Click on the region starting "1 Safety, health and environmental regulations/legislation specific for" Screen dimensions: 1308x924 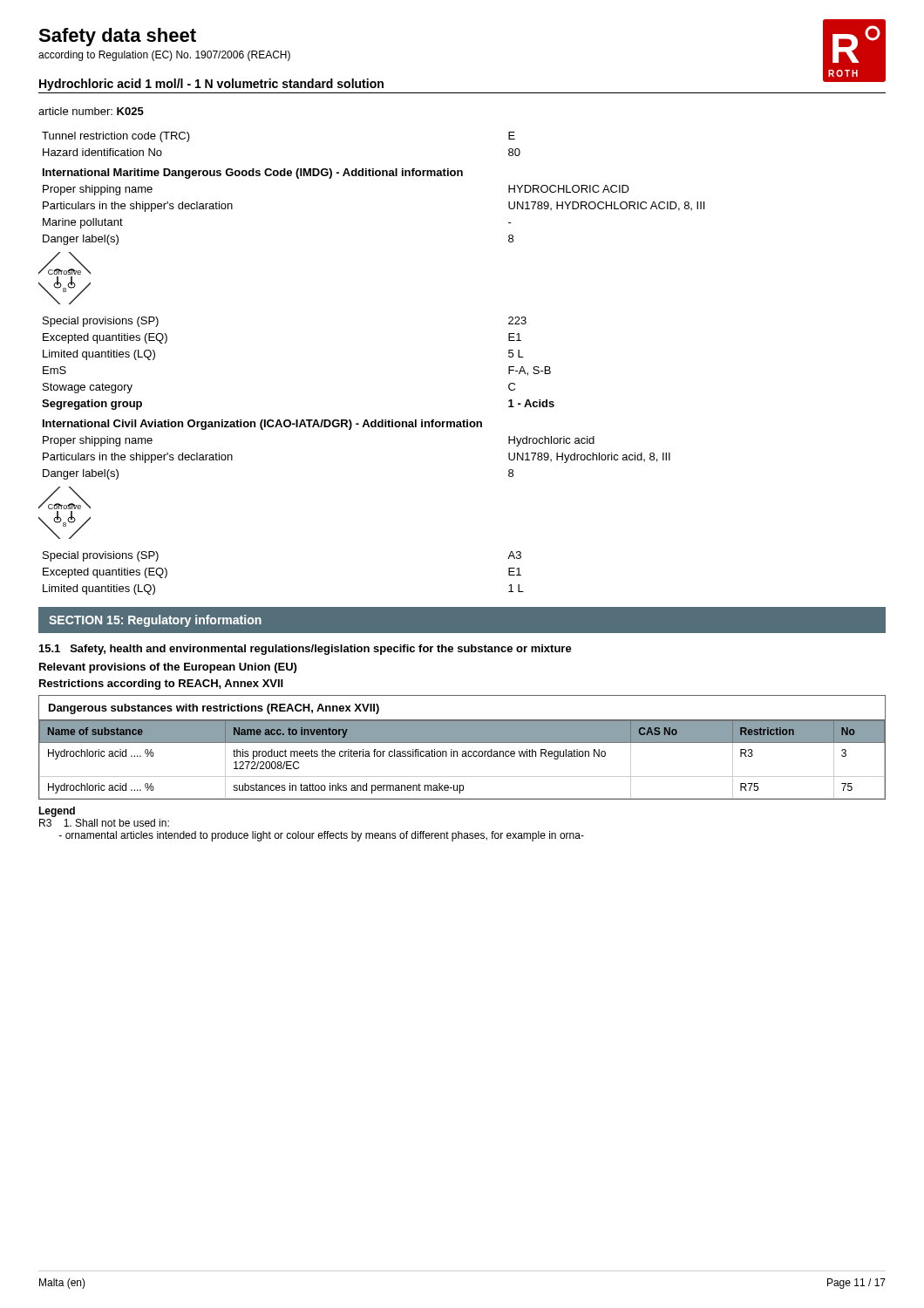pos(305,648)
